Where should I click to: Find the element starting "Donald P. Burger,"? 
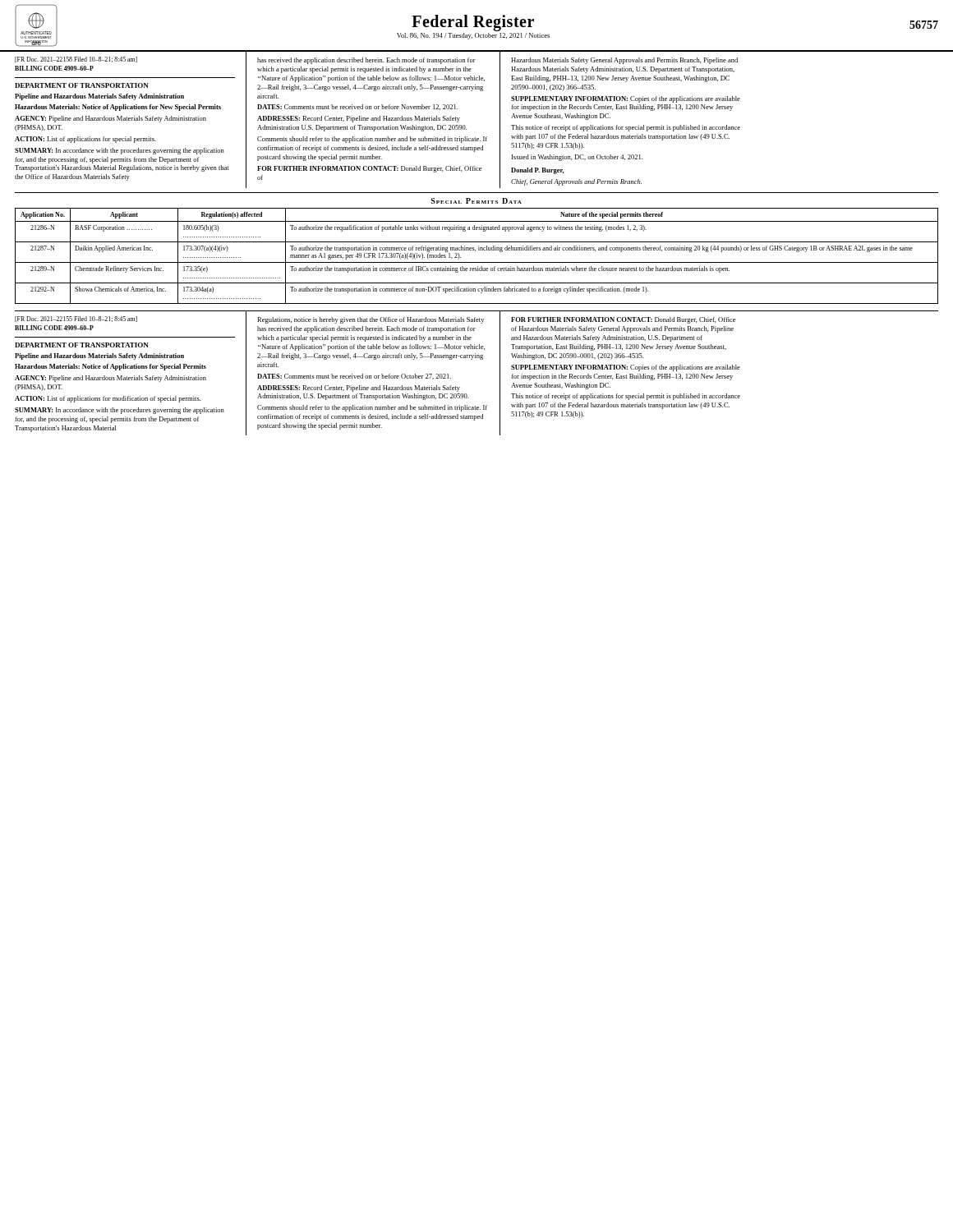click(x=627, y=176)
